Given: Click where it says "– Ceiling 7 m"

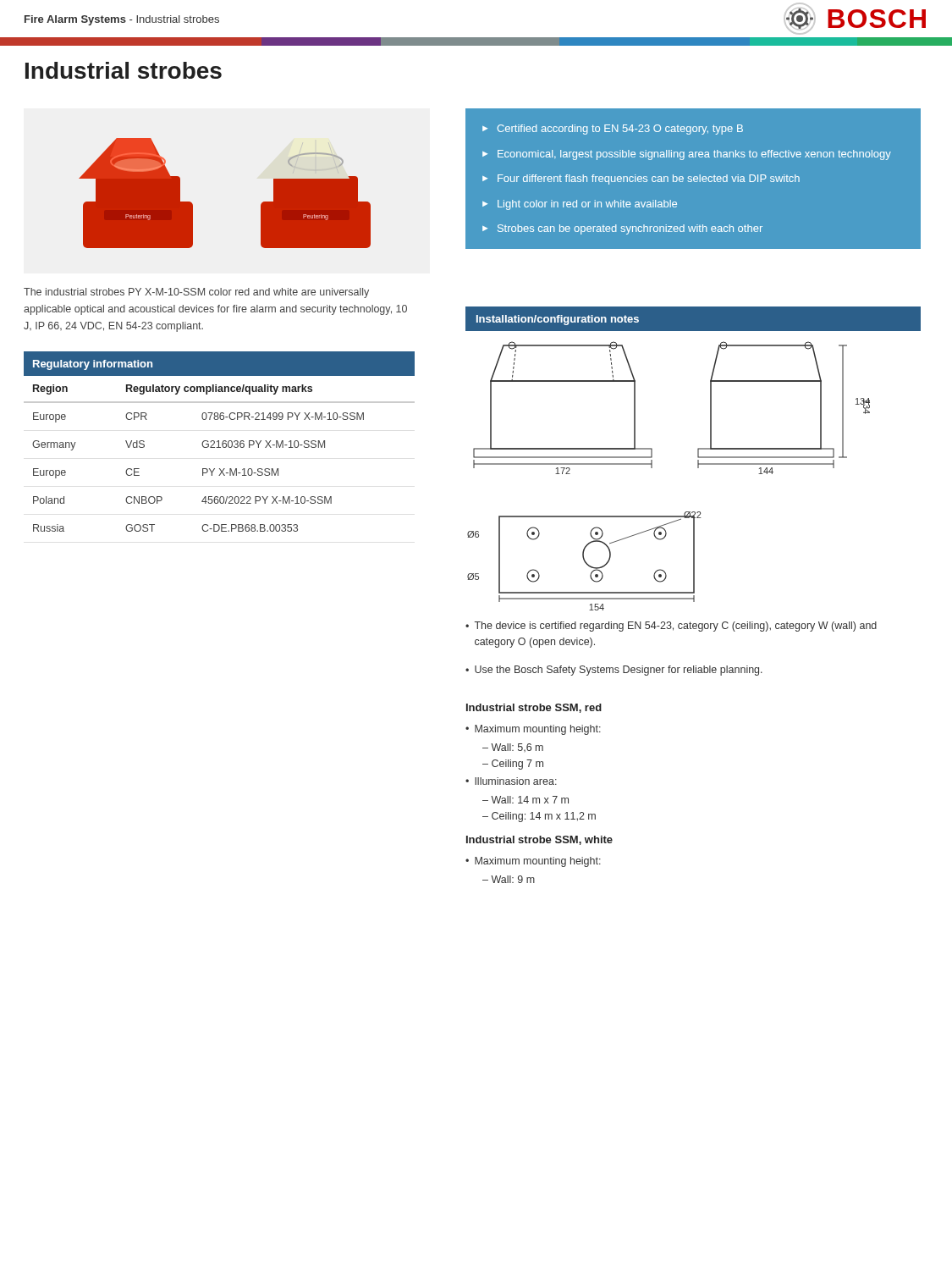Looking at the screenshot, I should tap(513, 764).
